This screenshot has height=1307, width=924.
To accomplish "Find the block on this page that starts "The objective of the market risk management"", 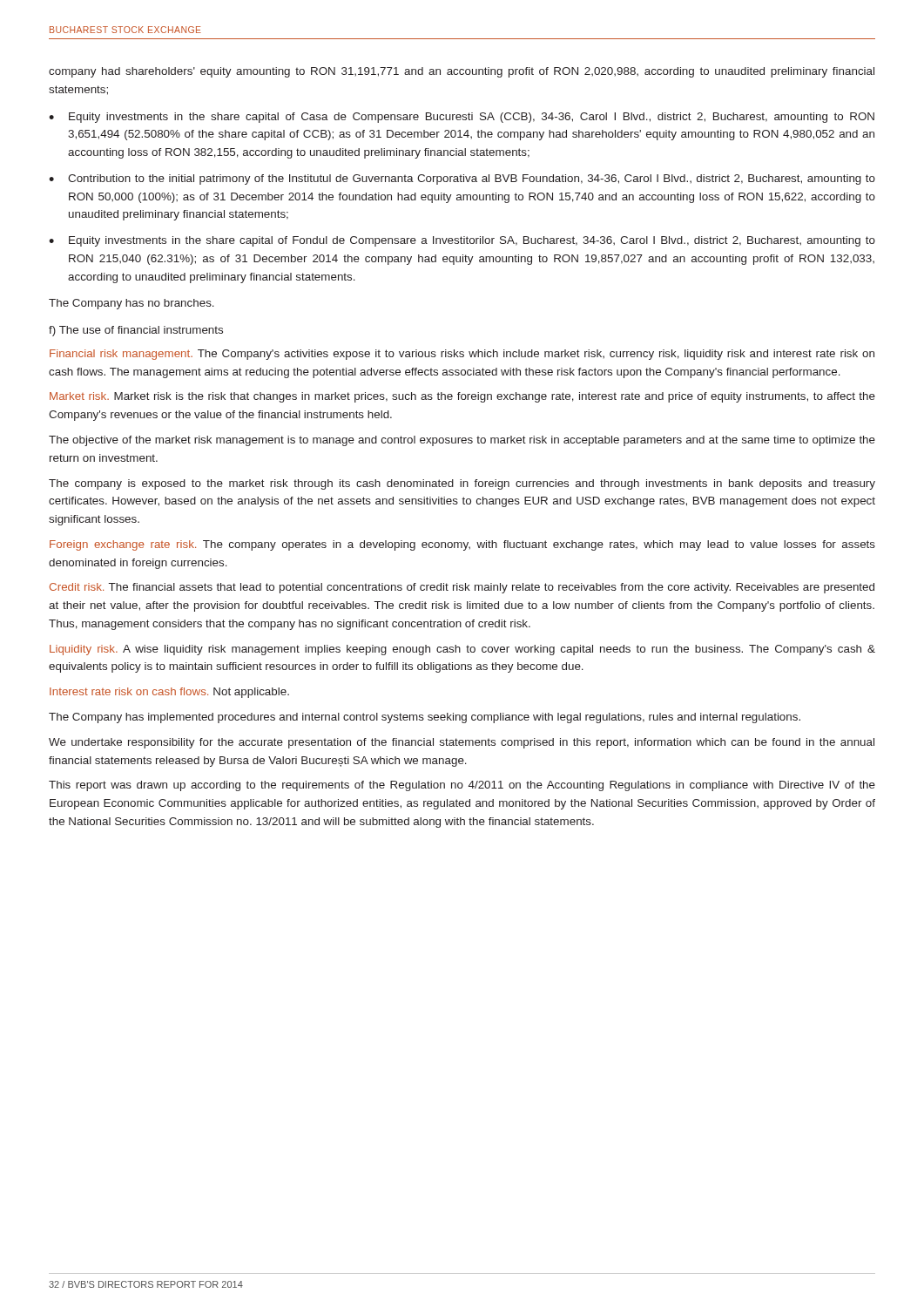I will [x=462, y=449].
